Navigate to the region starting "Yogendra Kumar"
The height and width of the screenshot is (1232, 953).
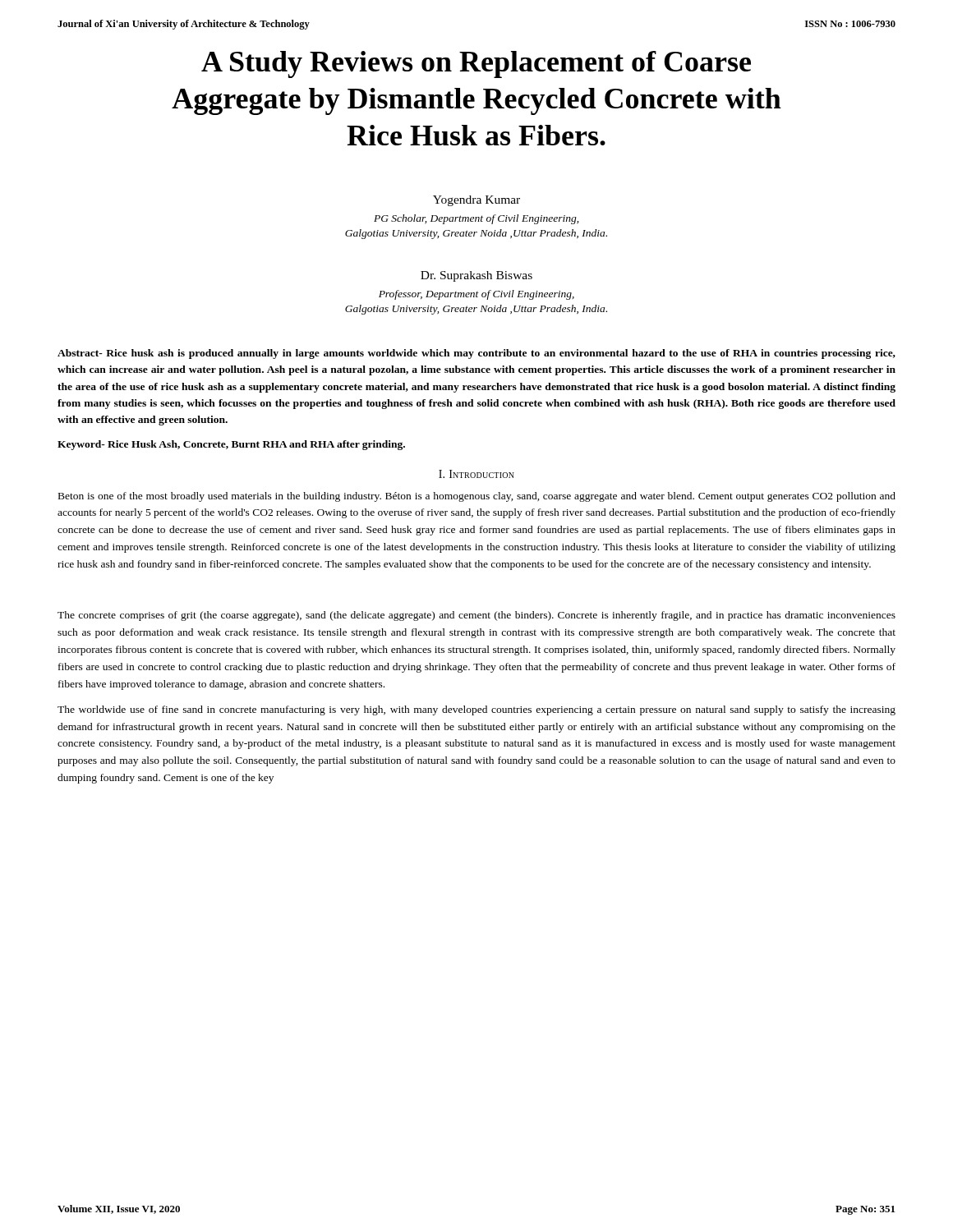tap(476, 199)
